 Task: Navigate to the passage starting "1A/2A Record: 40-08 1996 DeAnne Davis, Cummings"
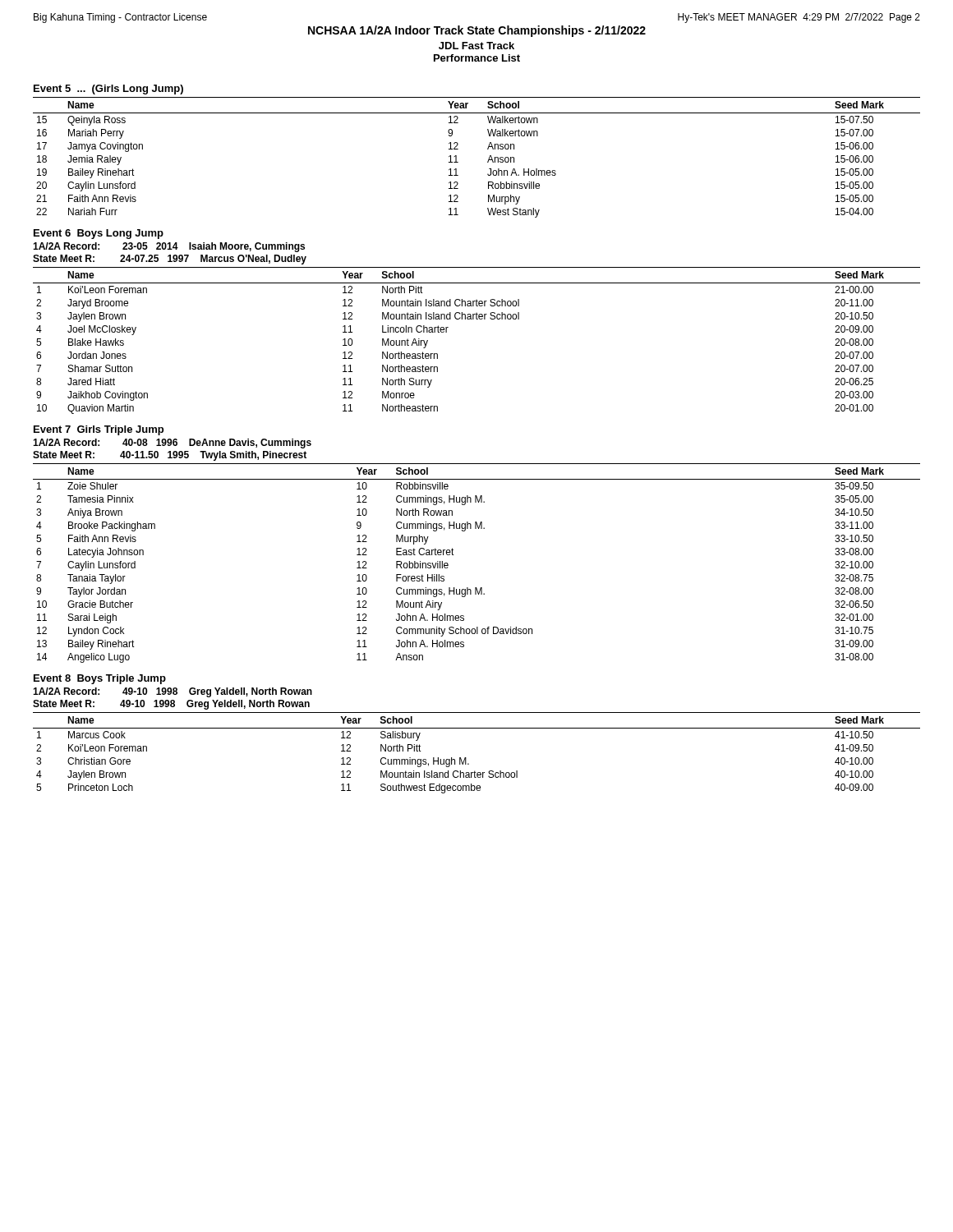[172, 443]
